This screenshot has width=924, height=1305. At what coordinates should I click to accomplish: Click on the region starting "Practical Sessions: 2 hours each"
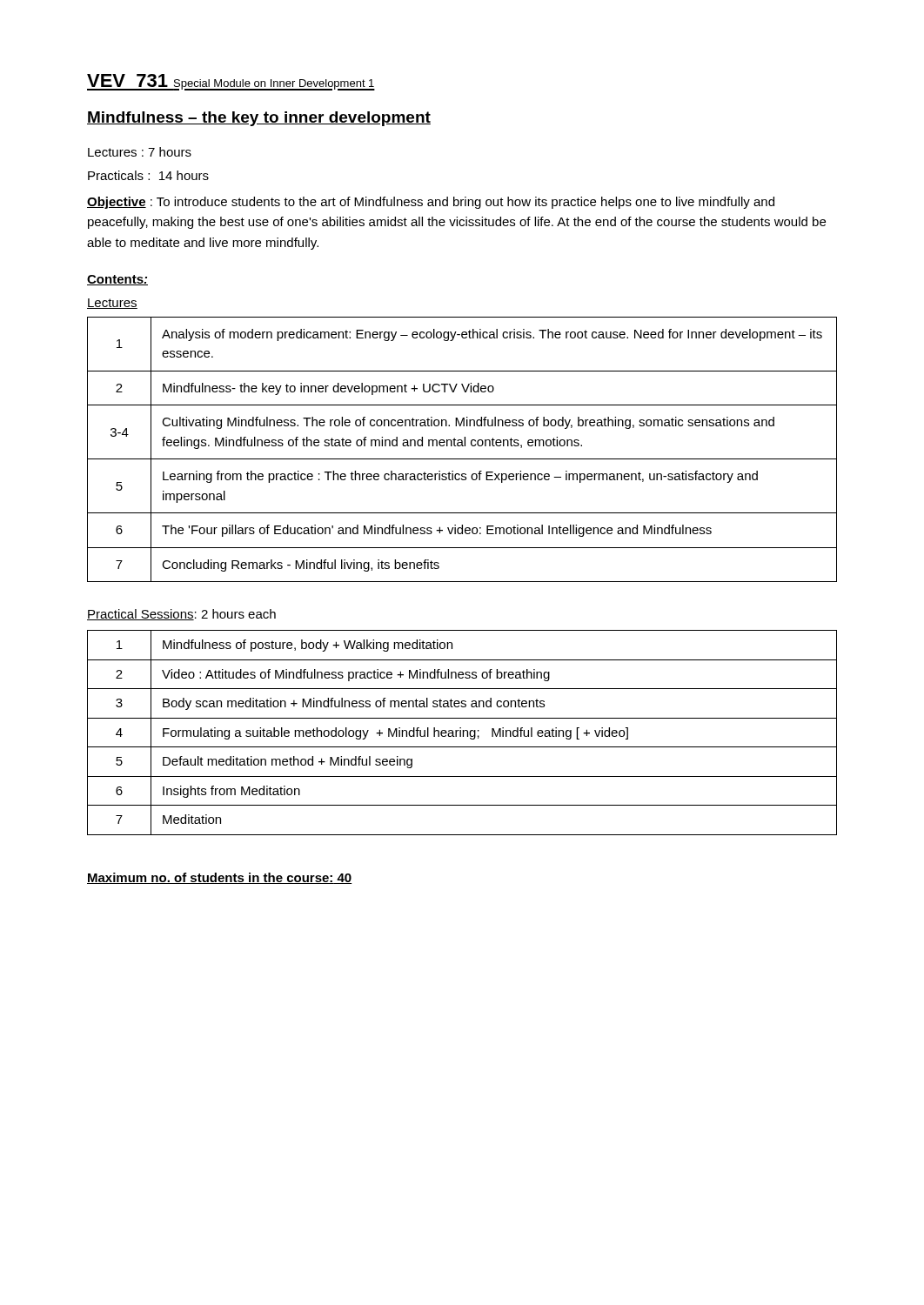pyautogui.click(x=182, y=614)
